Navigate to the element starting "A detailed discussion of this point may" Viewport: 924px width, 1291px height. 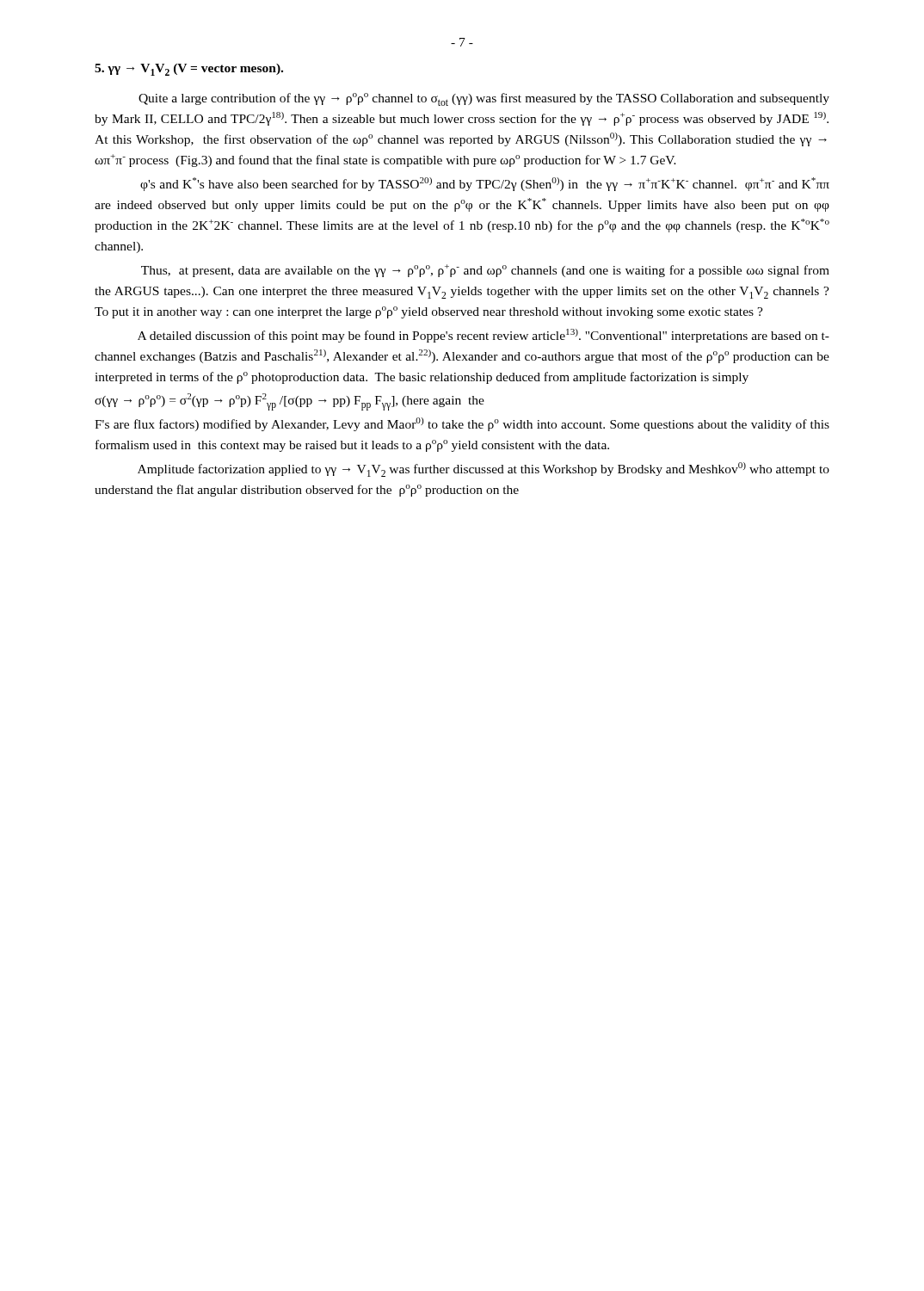click(x=462, y=355)
